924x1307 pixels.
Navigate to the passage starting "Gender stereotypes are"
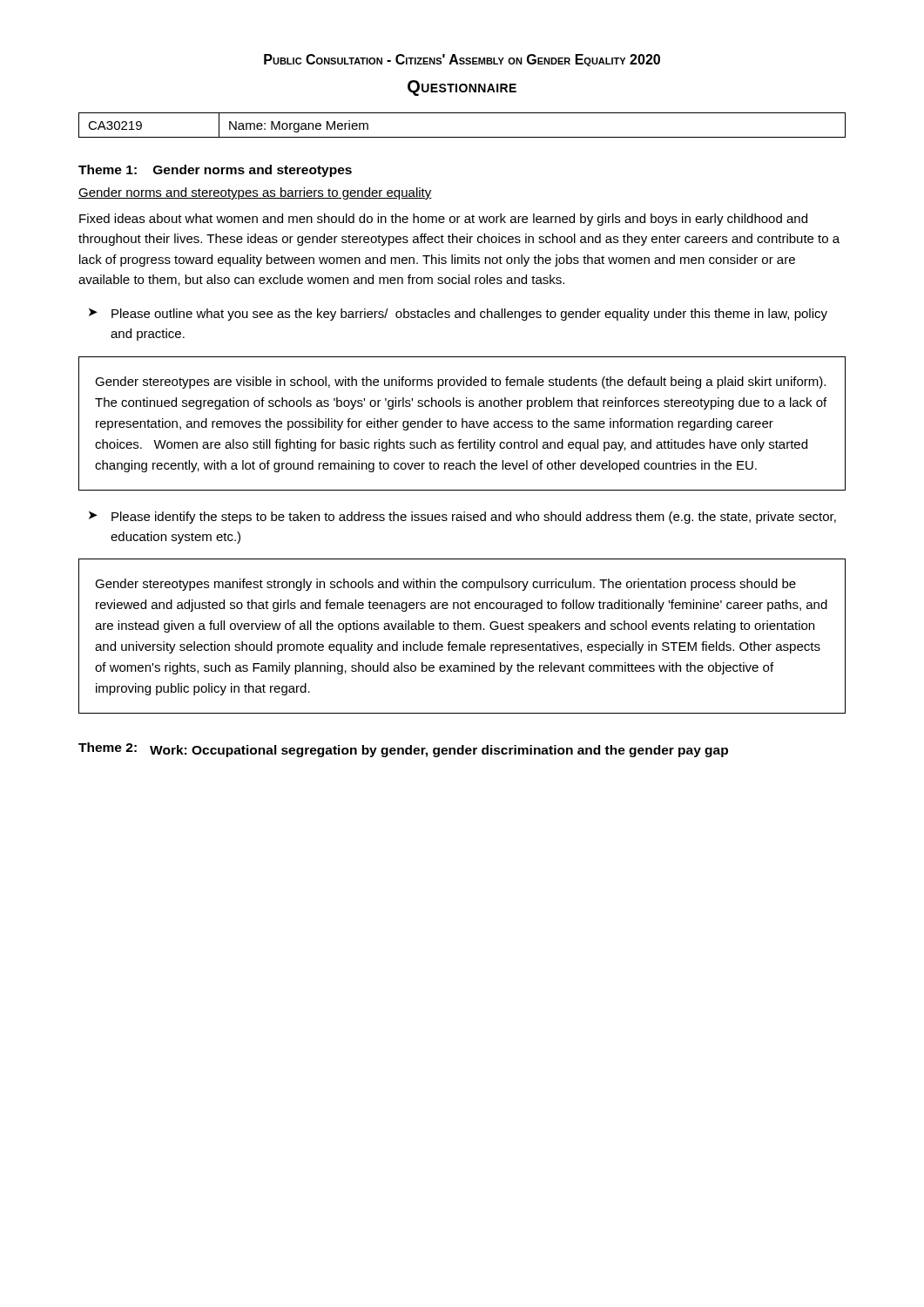pyautogui.click(x=461, y=423)
